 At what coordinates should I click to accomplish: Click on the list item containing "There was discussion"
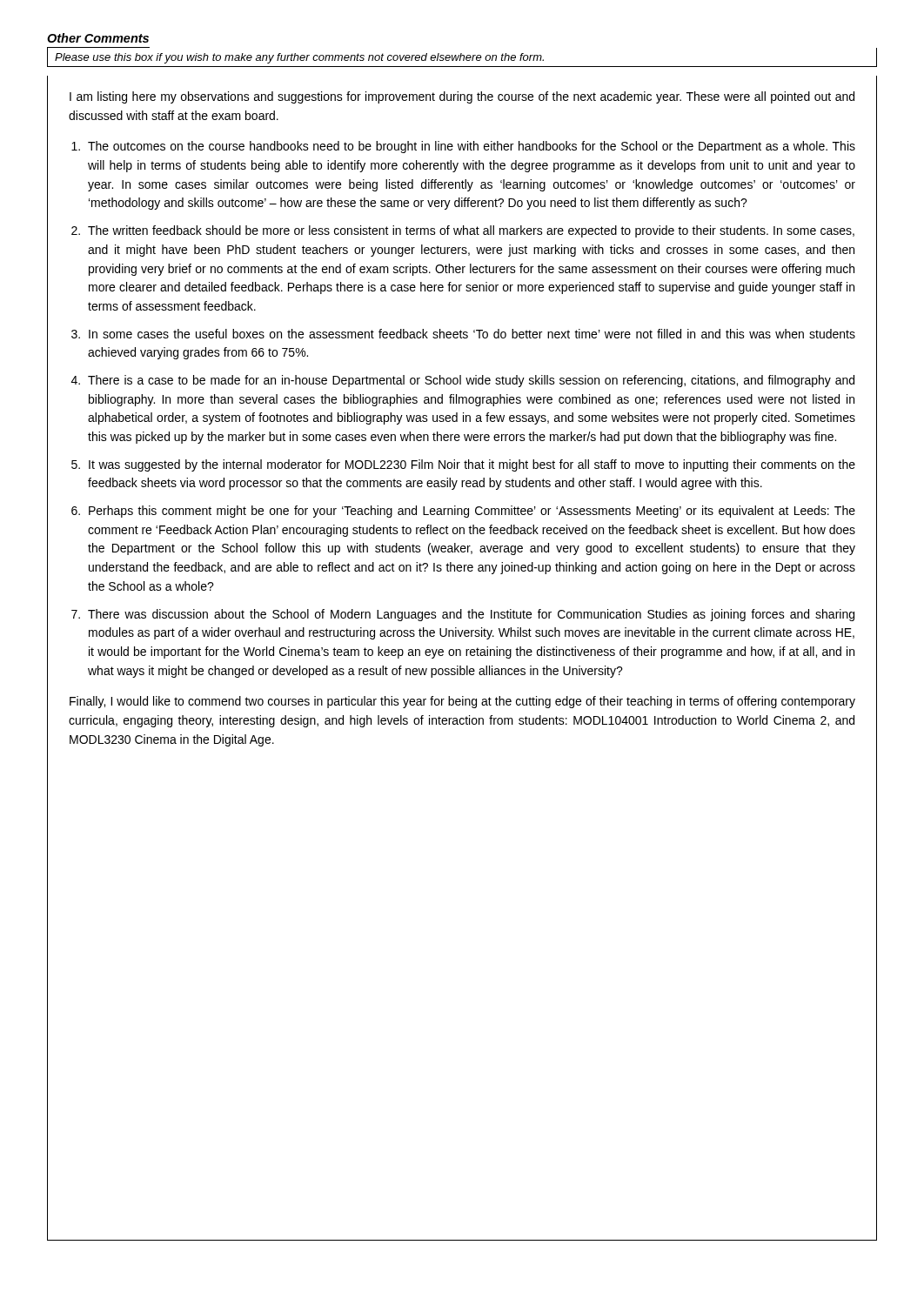click(x=472, y=642)
